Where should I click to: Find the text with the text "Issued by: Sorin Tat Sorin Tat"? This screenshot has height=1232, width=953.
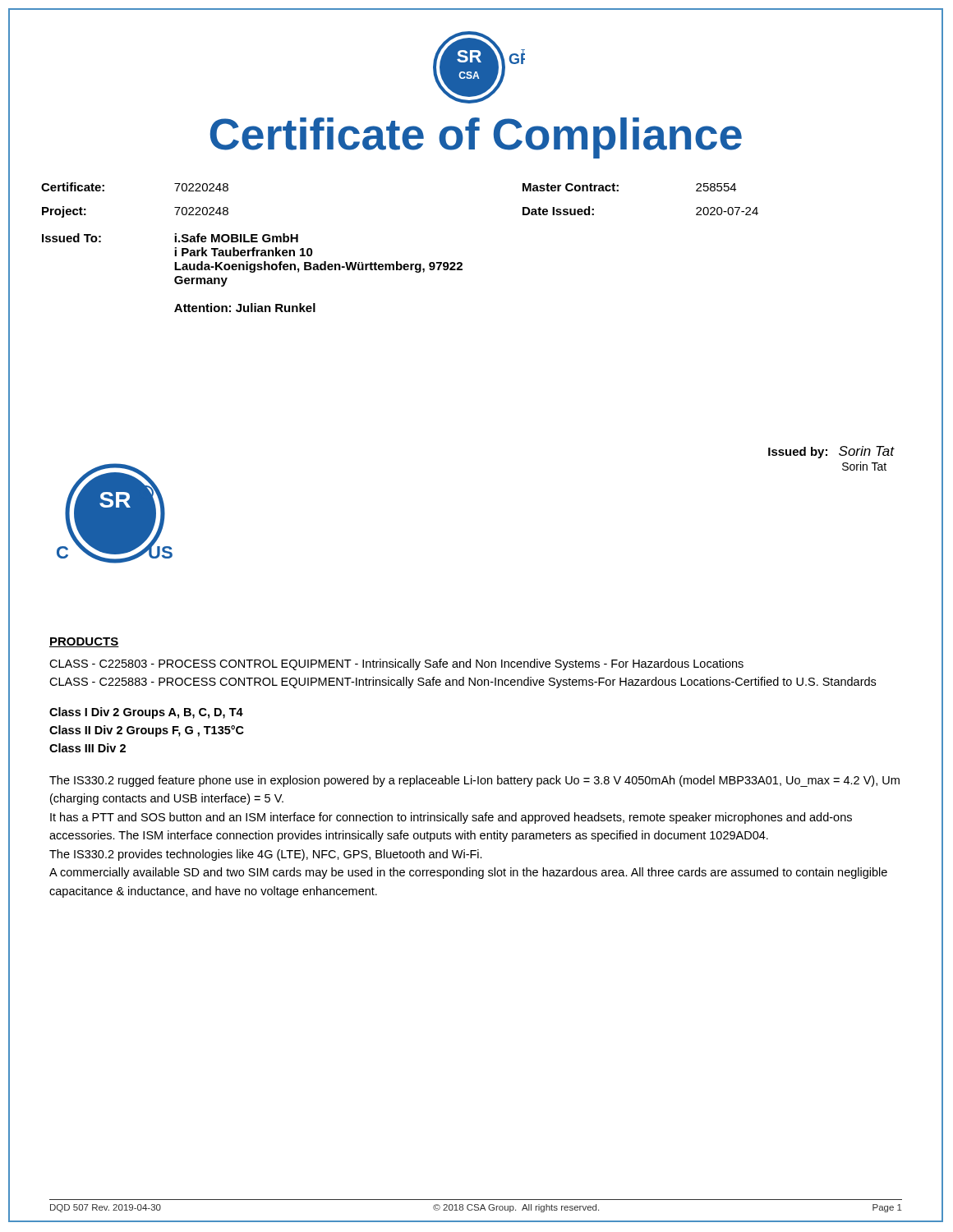831,458
